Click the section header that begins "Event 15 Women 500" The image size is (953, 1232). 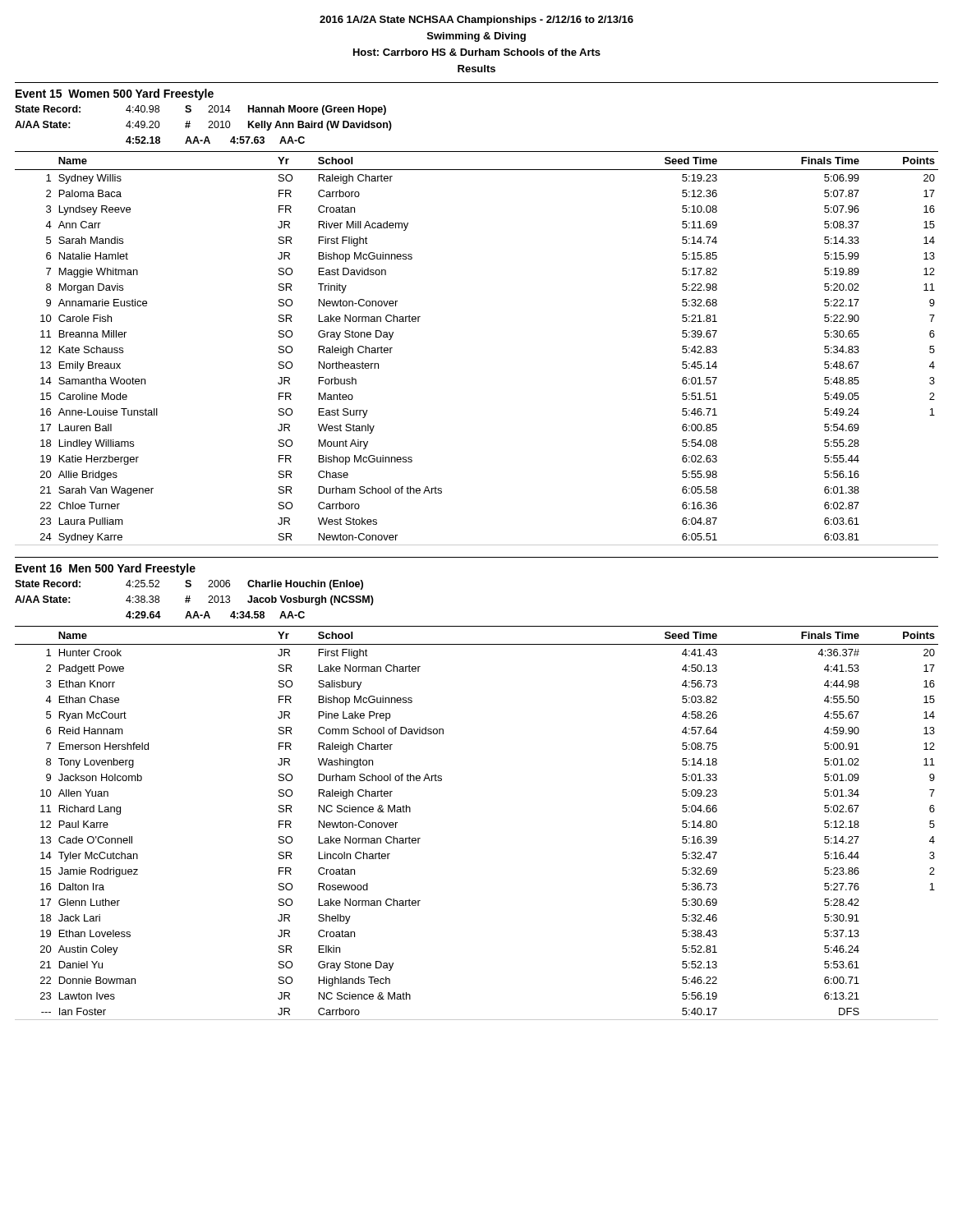pos(114,93)
